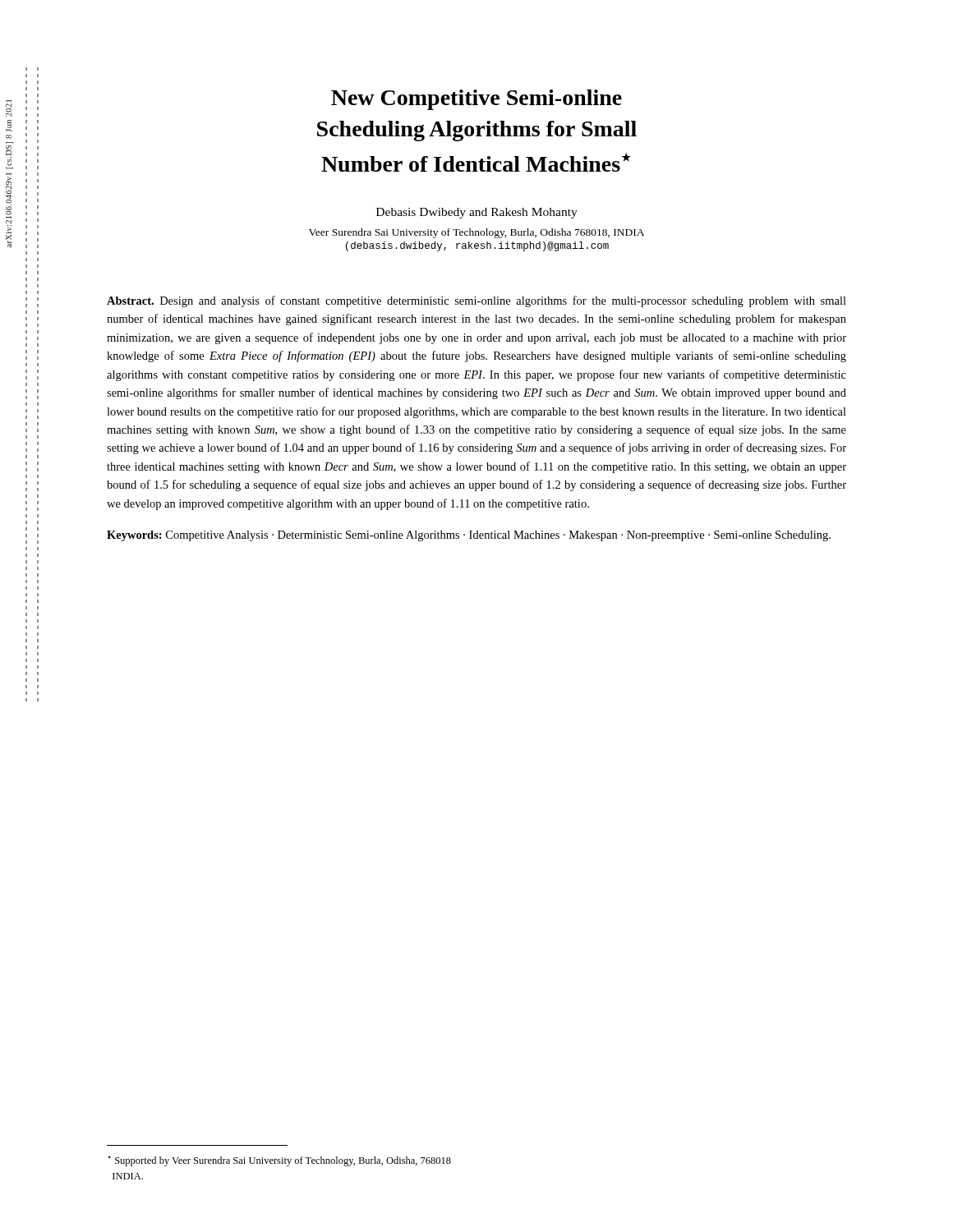Where is the title that starts "New Competitive Semi-online Scheduling Algorithms for"?
Image resolution: width=953 pixels, height=1232 pixels.
[x=476, y=131]
